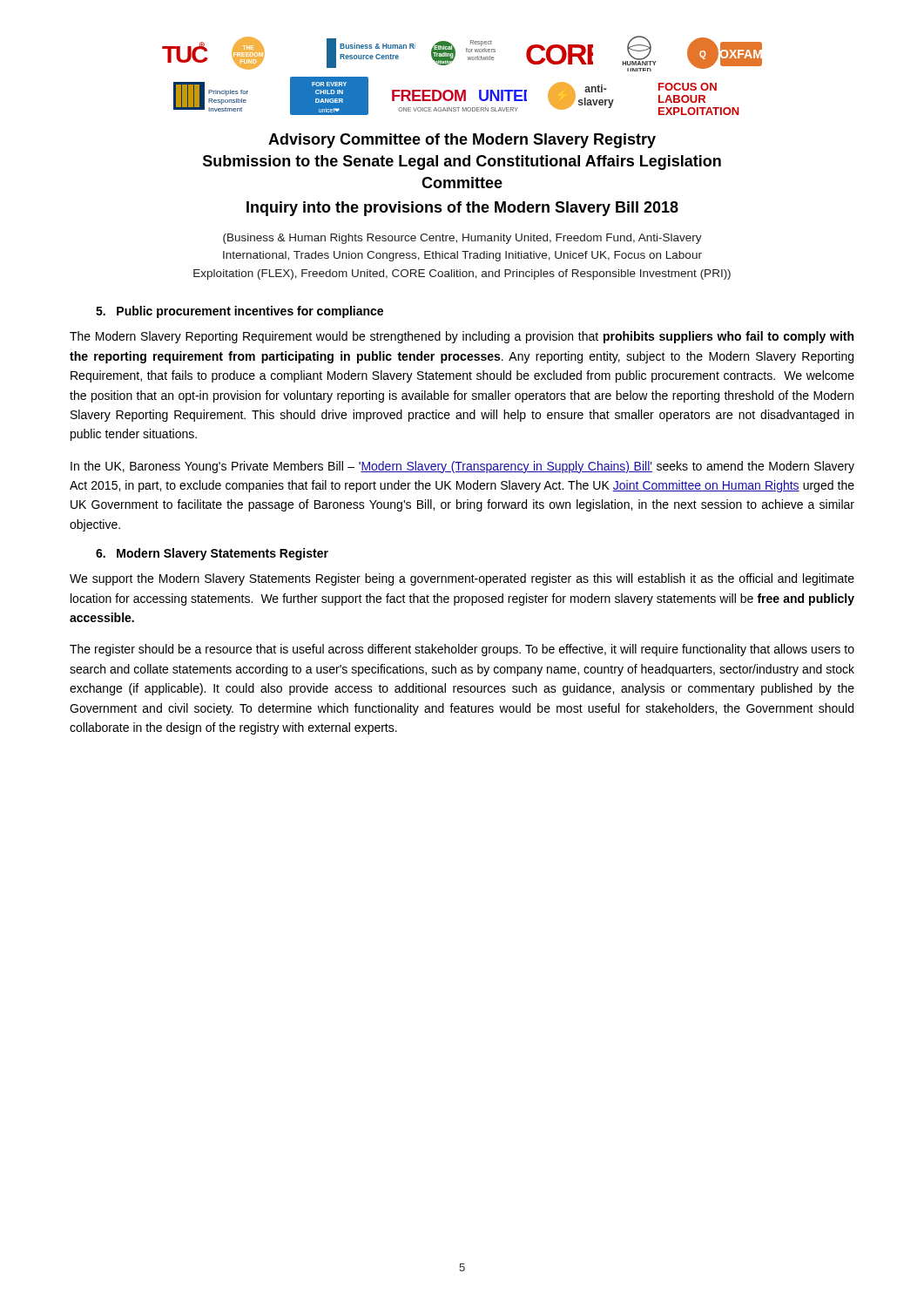Point to "5. Public procurement incentives for compliance"
Screen dimensions: 1307x924
coord(240,311)
